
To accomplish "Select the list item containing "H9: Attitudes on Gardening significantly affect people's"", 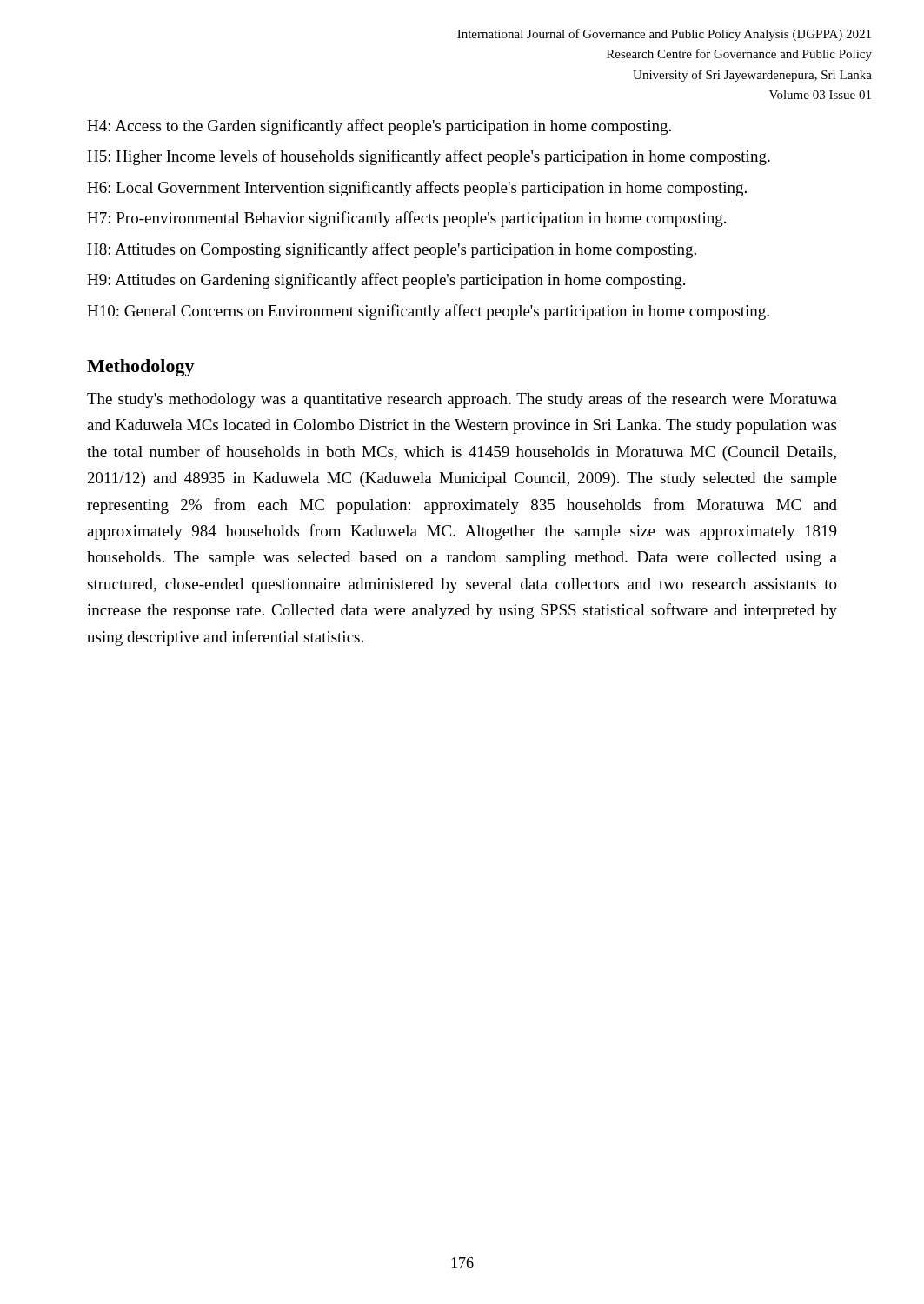I will [387, 280].
